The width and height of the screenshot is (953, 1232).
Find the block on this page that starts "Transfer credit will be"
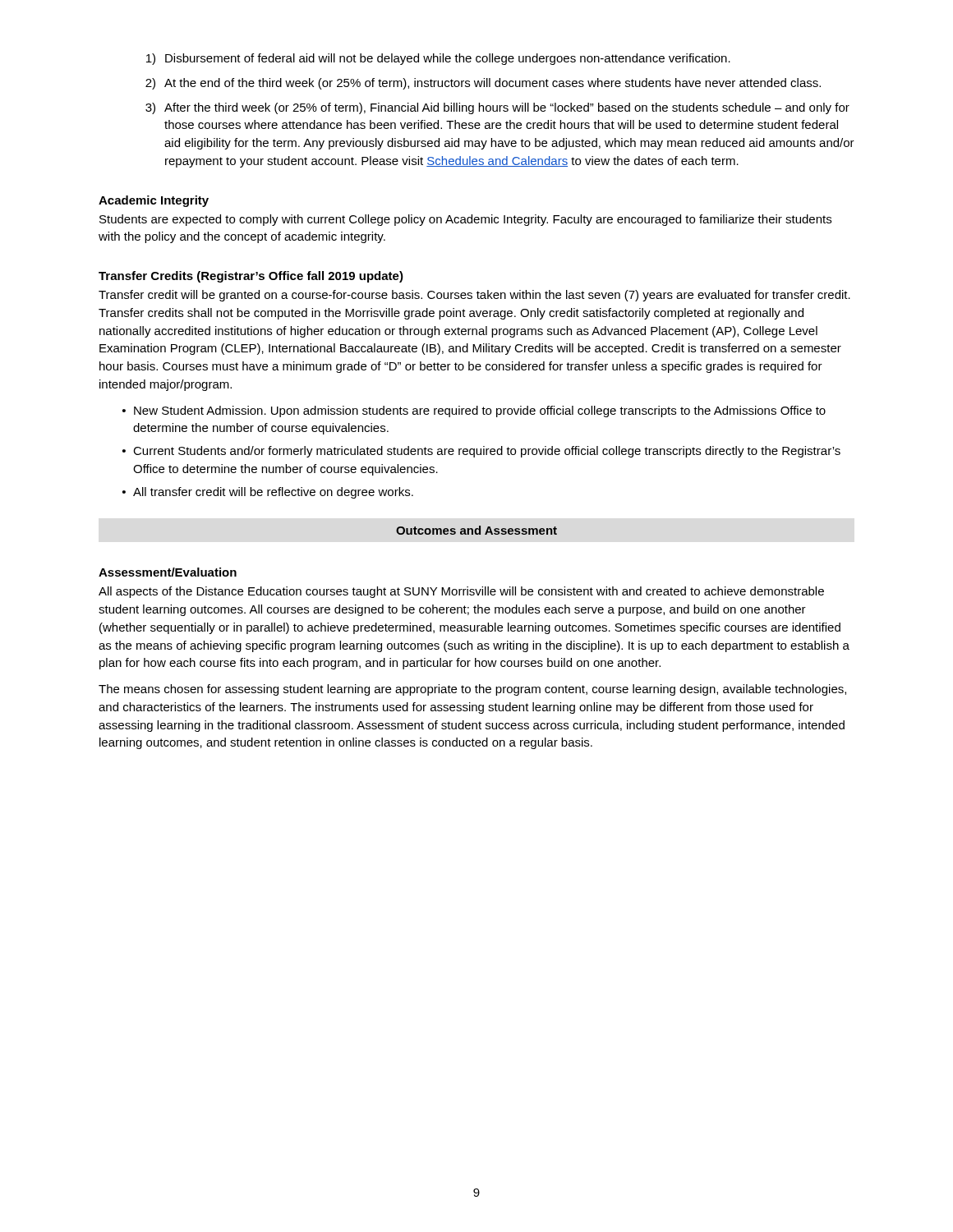[475, 339]
